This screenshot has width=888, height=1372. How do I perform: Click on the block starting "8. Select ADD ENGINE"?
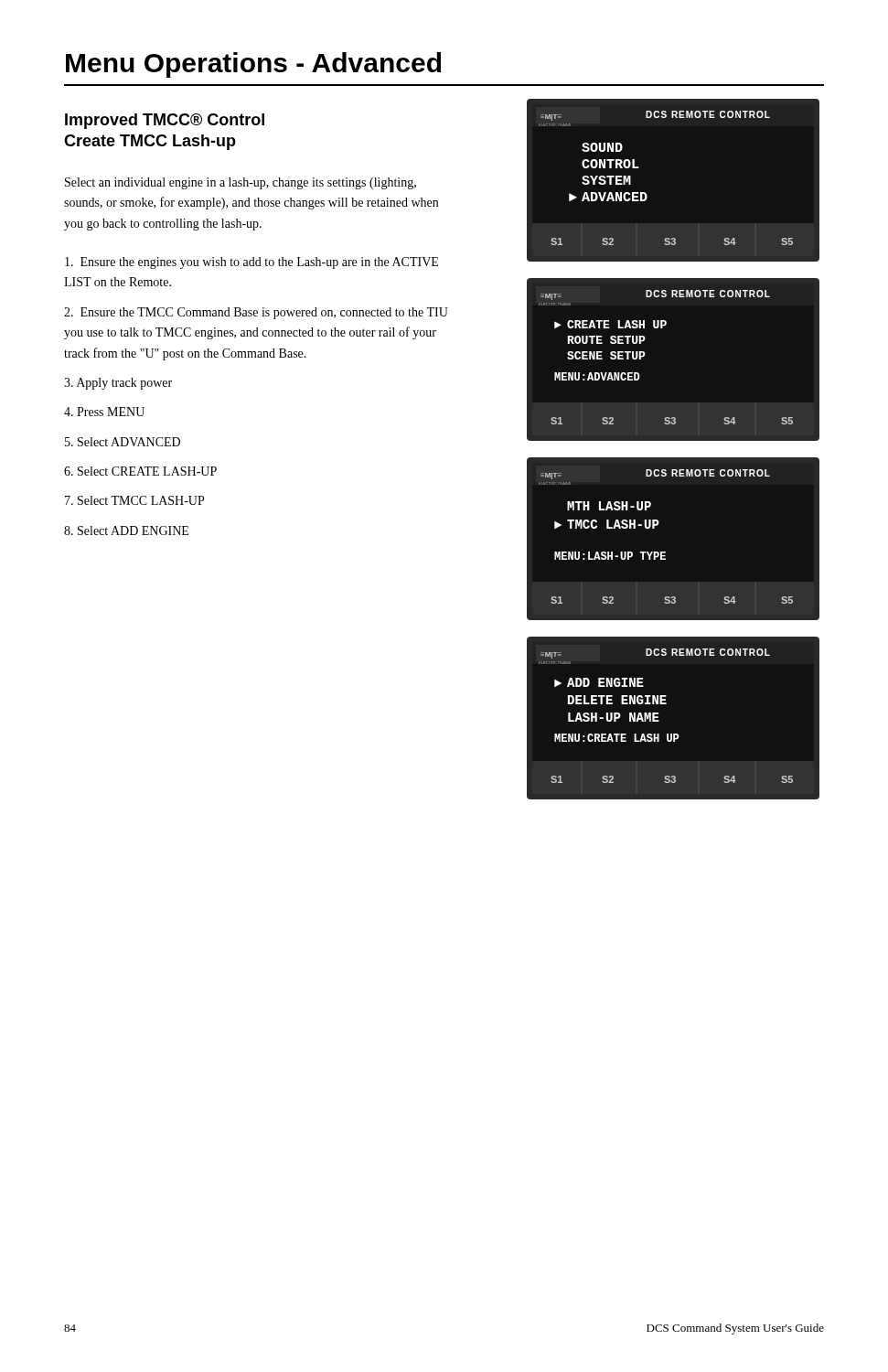127,531
